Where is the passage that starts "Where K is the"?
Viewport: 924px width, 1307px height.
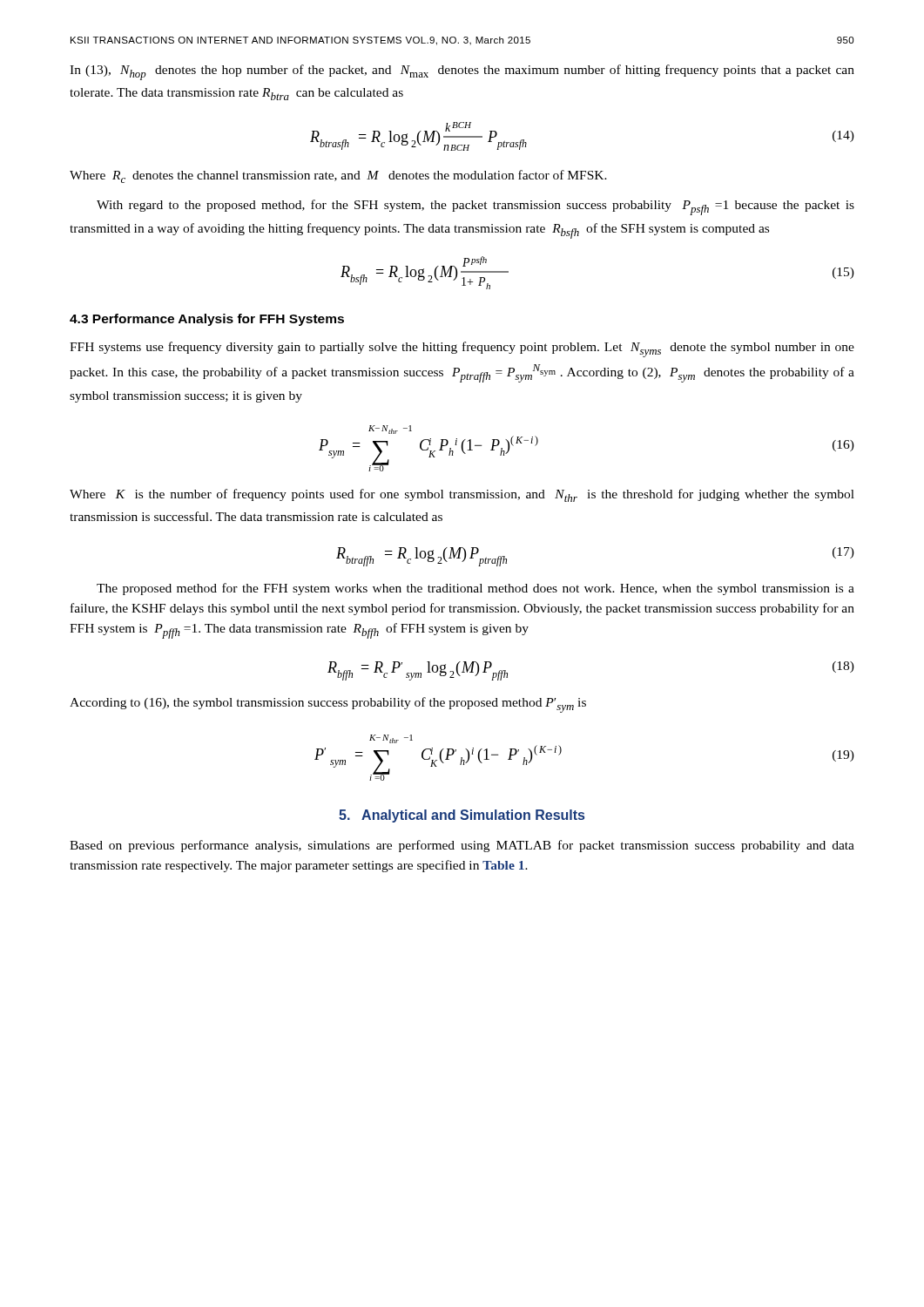coord(462,505)
